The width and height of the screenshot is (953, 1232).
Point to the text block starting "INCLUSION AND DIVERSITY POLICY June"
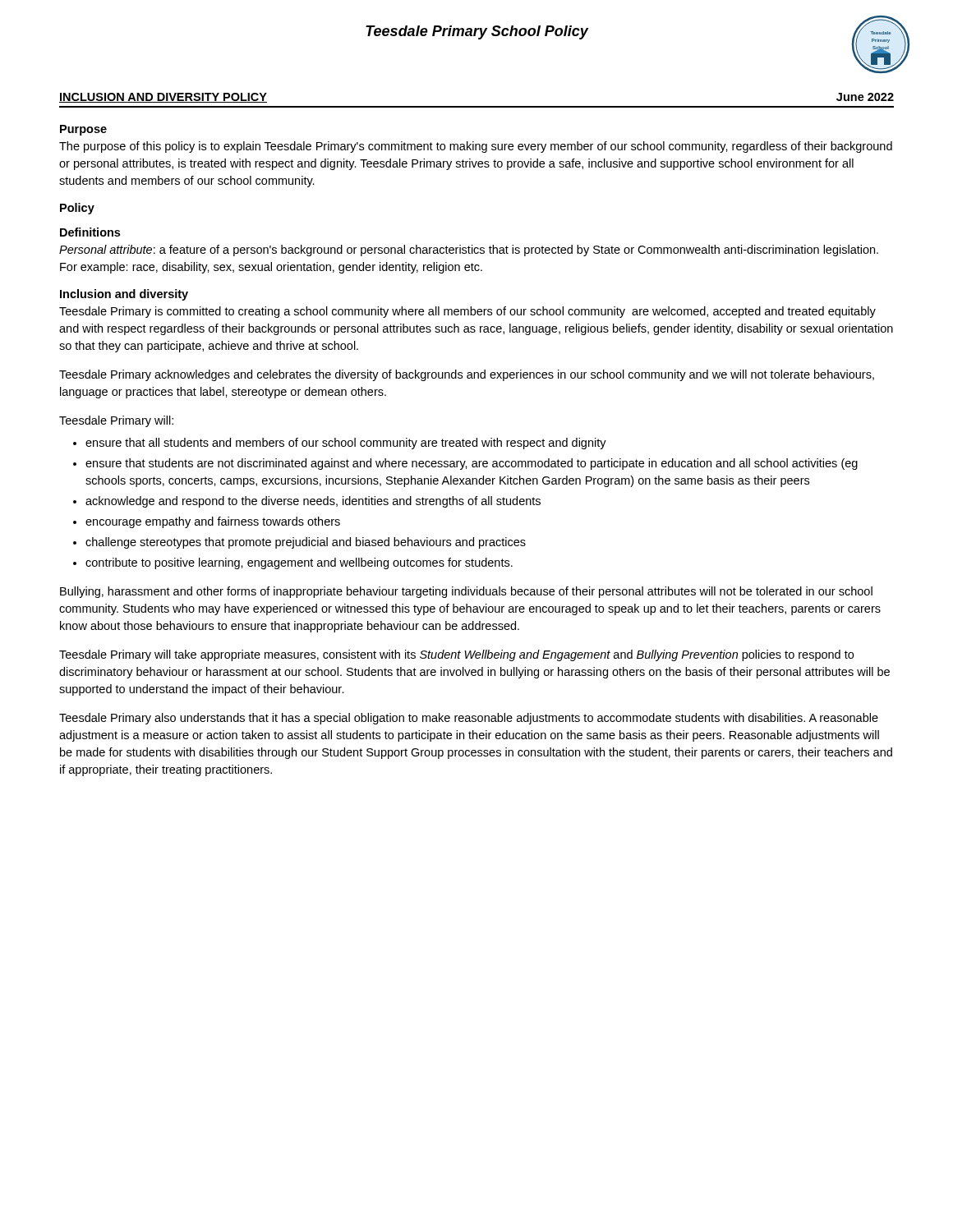[476, 97]
